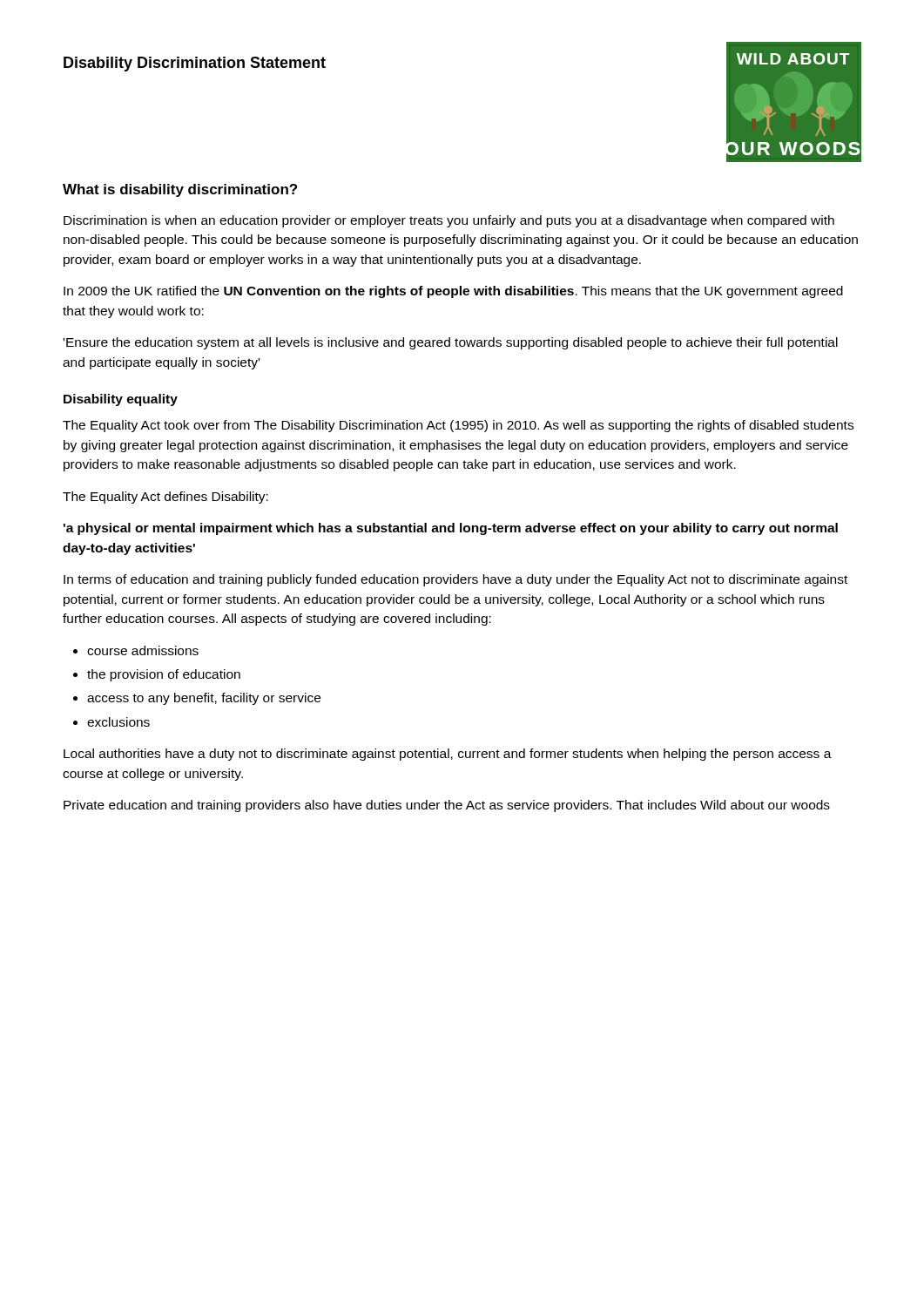Viewport: 924px width, 1307px height.
Task: Locate the list item that says "course admissions"
Action: 143,650
